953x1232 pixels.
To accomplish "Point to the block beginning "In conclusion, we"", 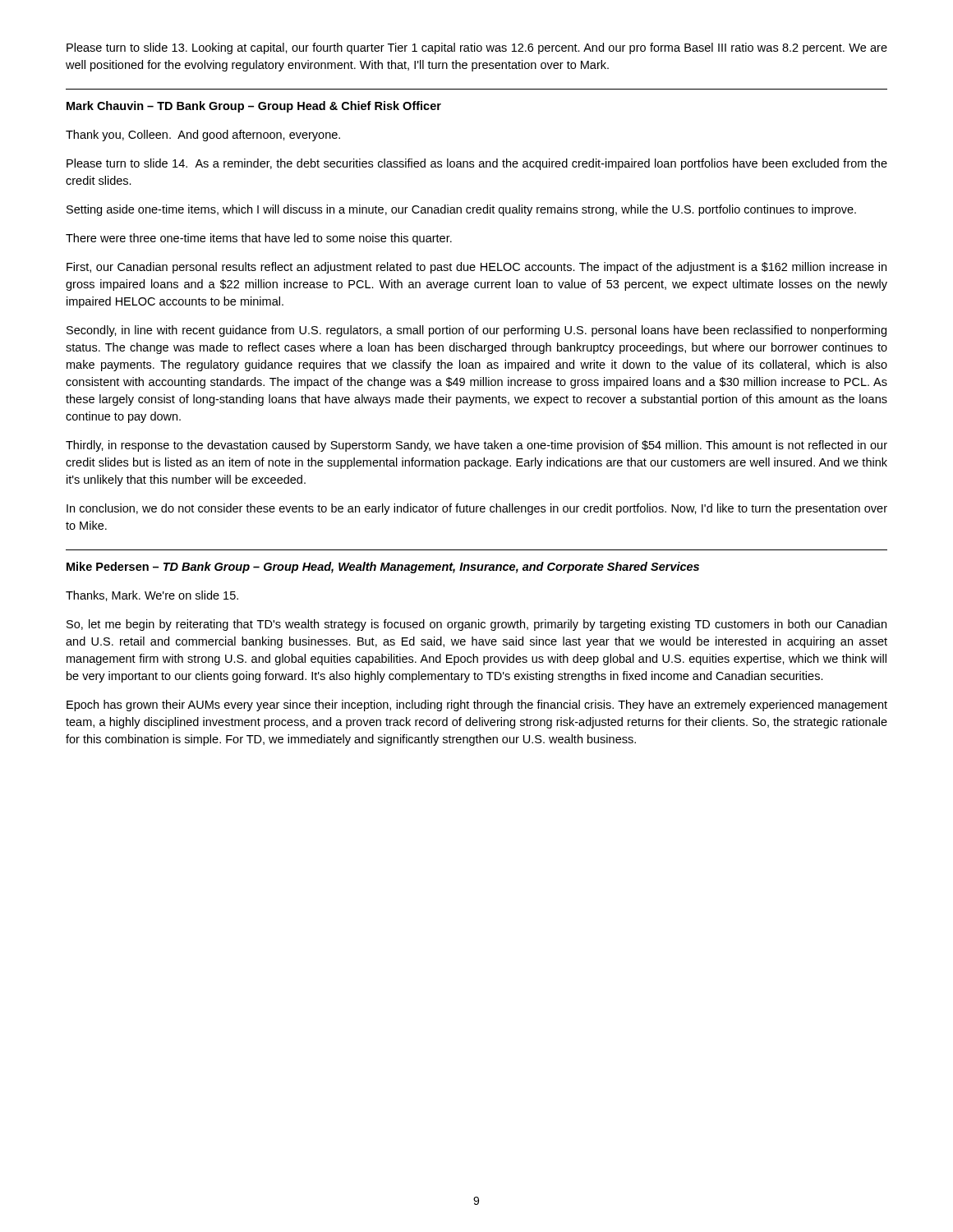I will 476,517.
